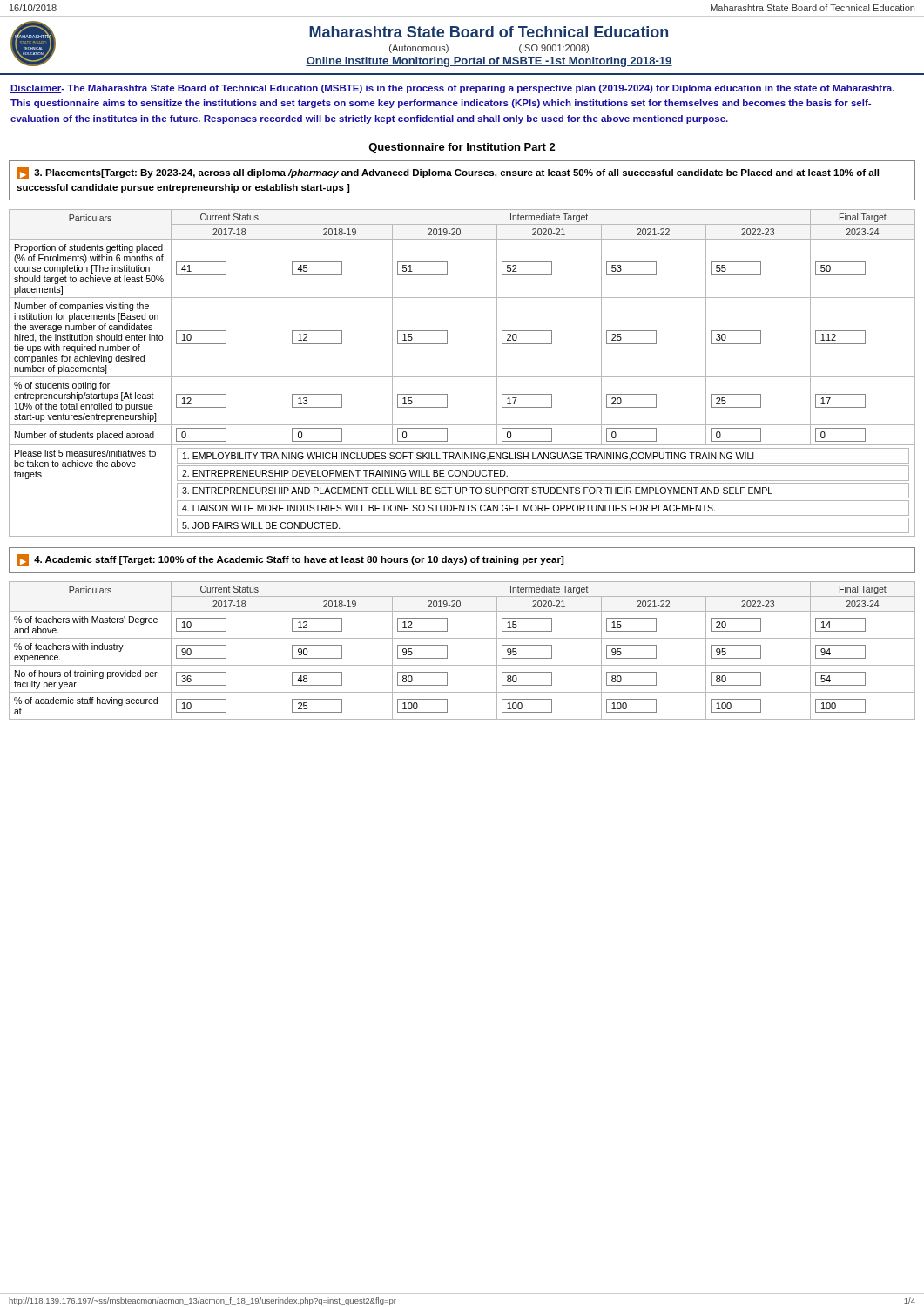Select the element starting "Maharashtra State Board"

coord(489,32)
